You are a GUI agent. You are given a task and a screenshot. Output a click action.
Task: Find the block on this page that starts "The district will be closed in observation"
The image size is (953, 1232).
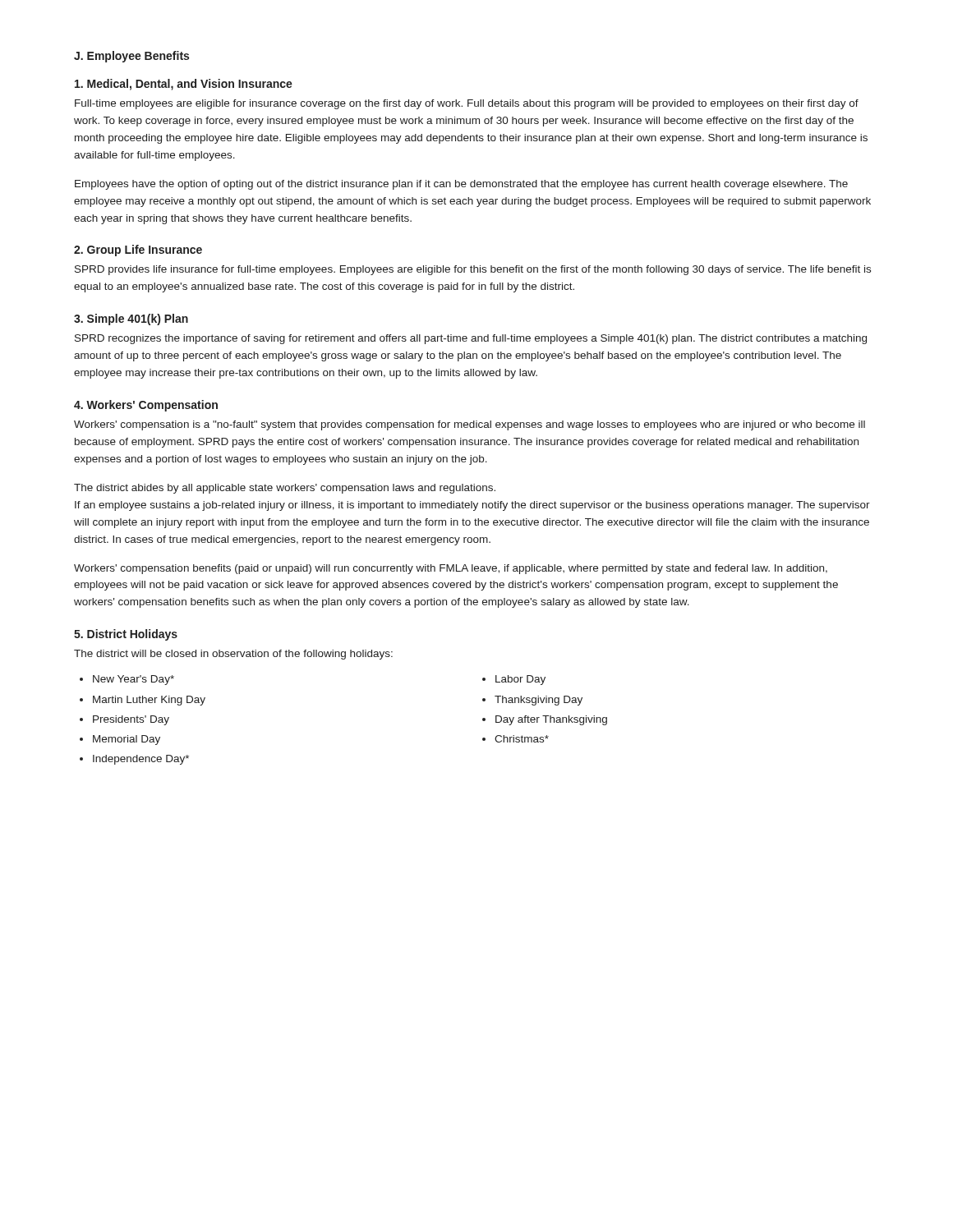tap(234, 654)
